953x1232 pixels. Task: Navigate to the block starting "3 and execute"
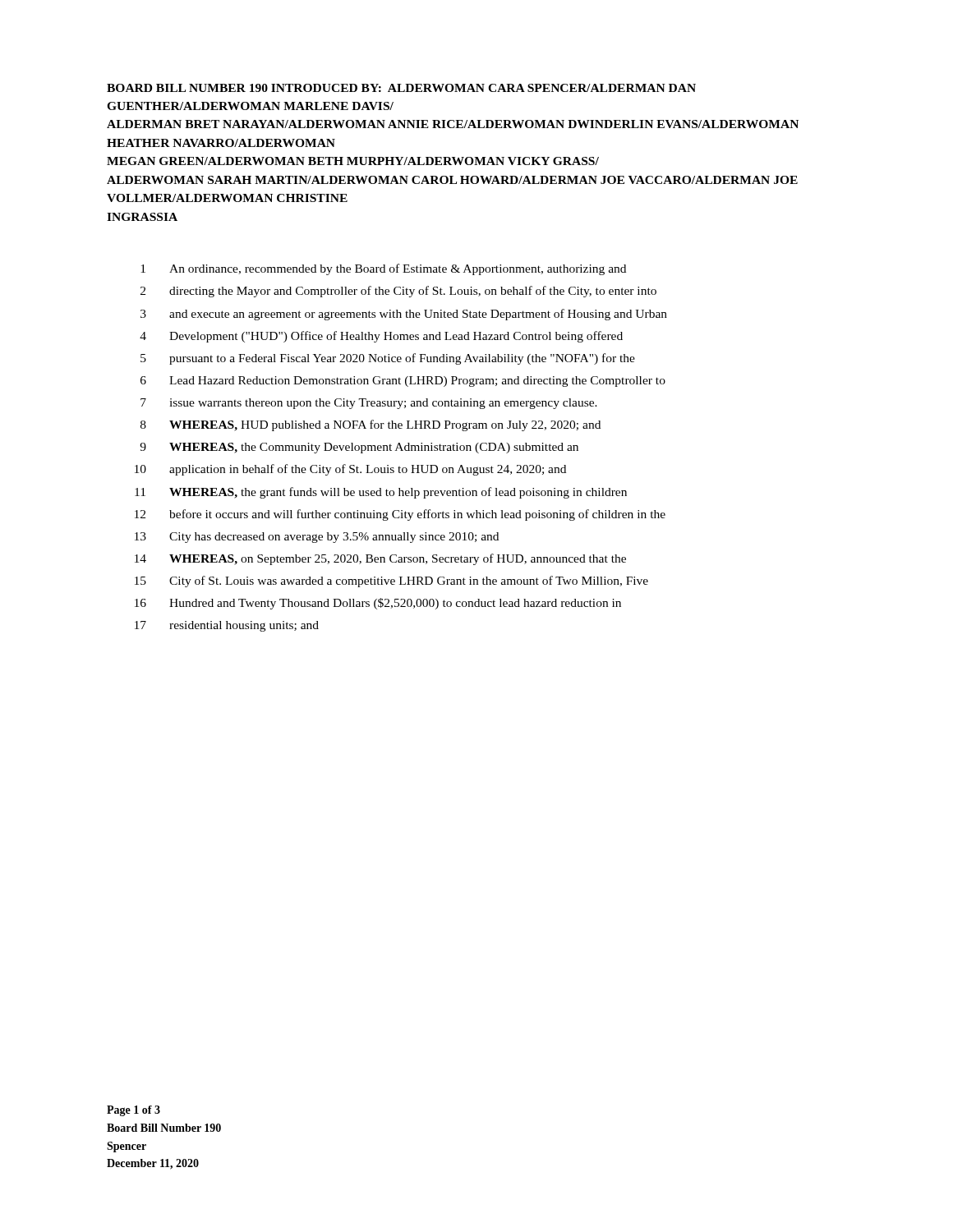point(476,313)
